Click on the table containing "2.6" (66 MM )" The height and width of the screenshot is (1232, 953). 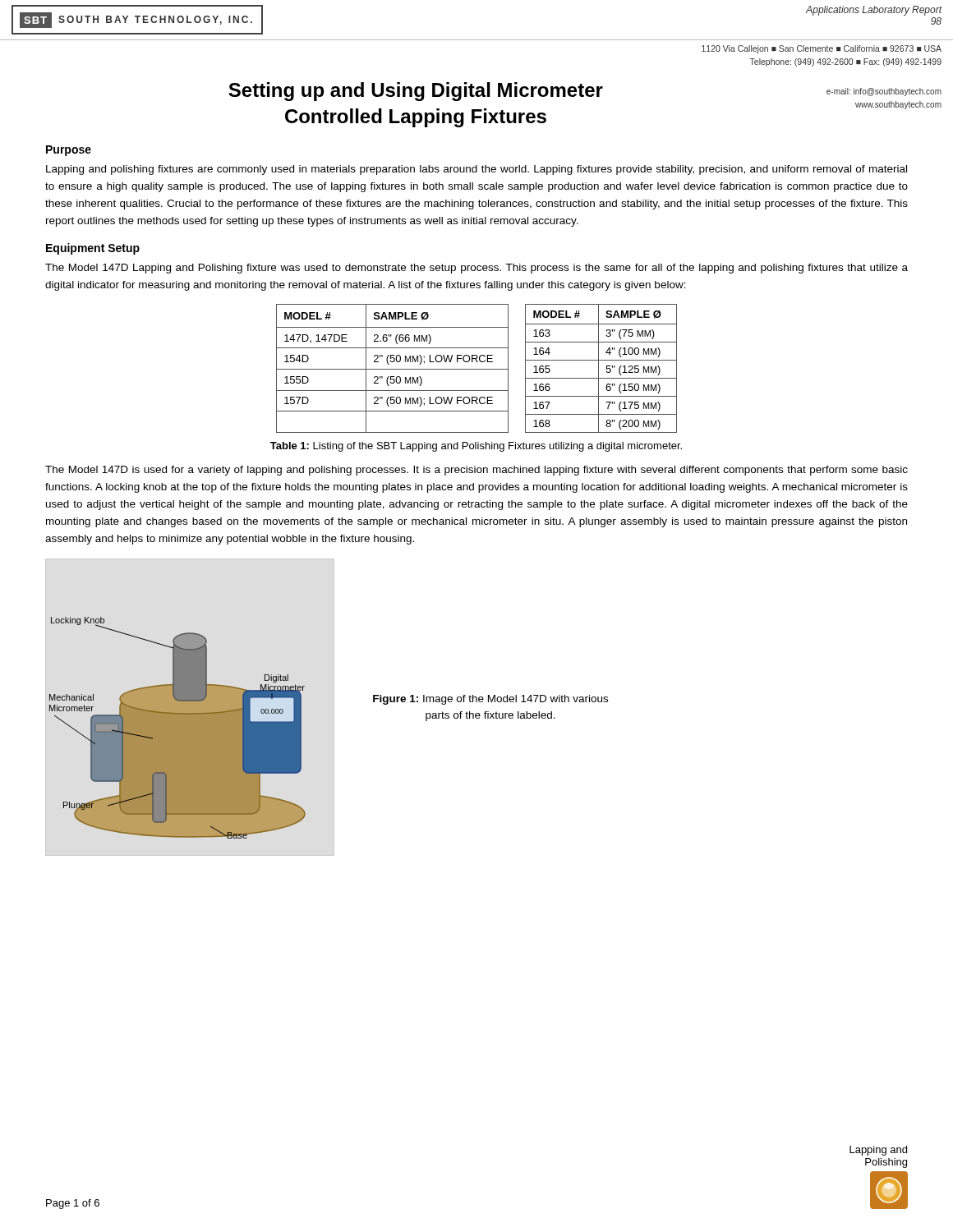(476, 368)
